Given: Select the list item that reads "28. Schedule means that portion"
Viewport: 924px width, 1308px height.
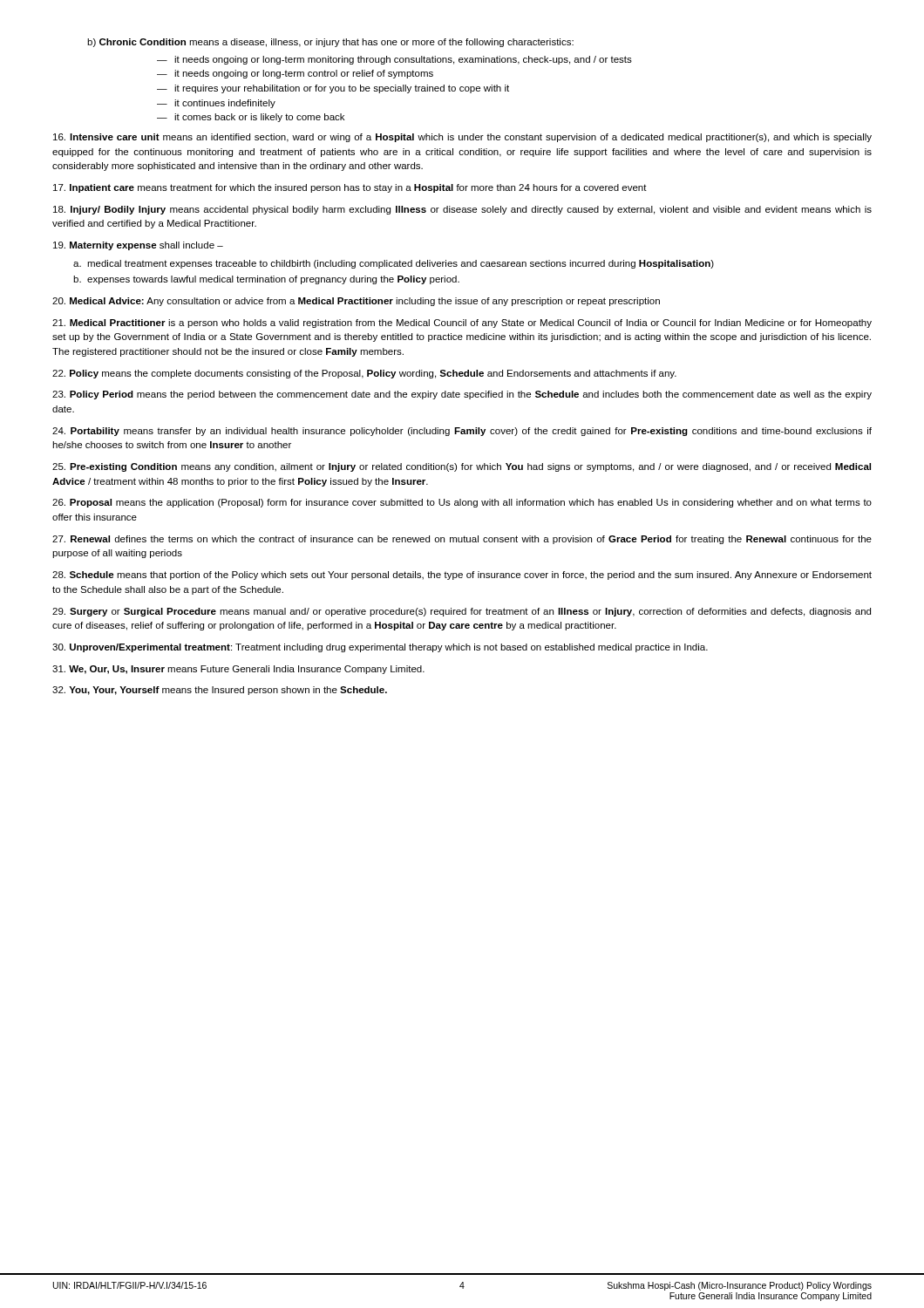Looking at the screenshot, I should [462, 582].
